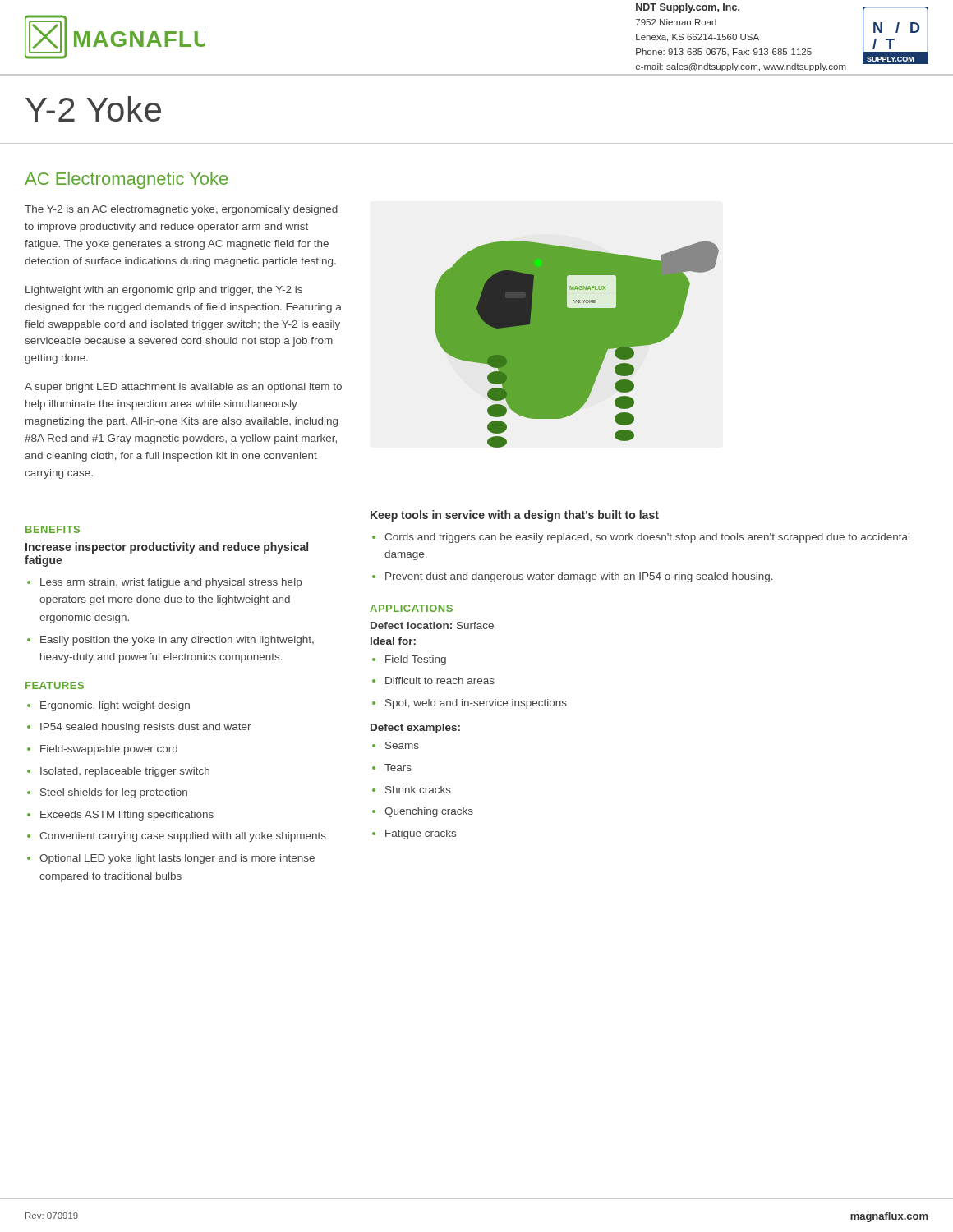The width and height of the screenshot is (953, 1232).
Task: Select the block starting "Less arm strain,"
Action: [x=171, y=599]
